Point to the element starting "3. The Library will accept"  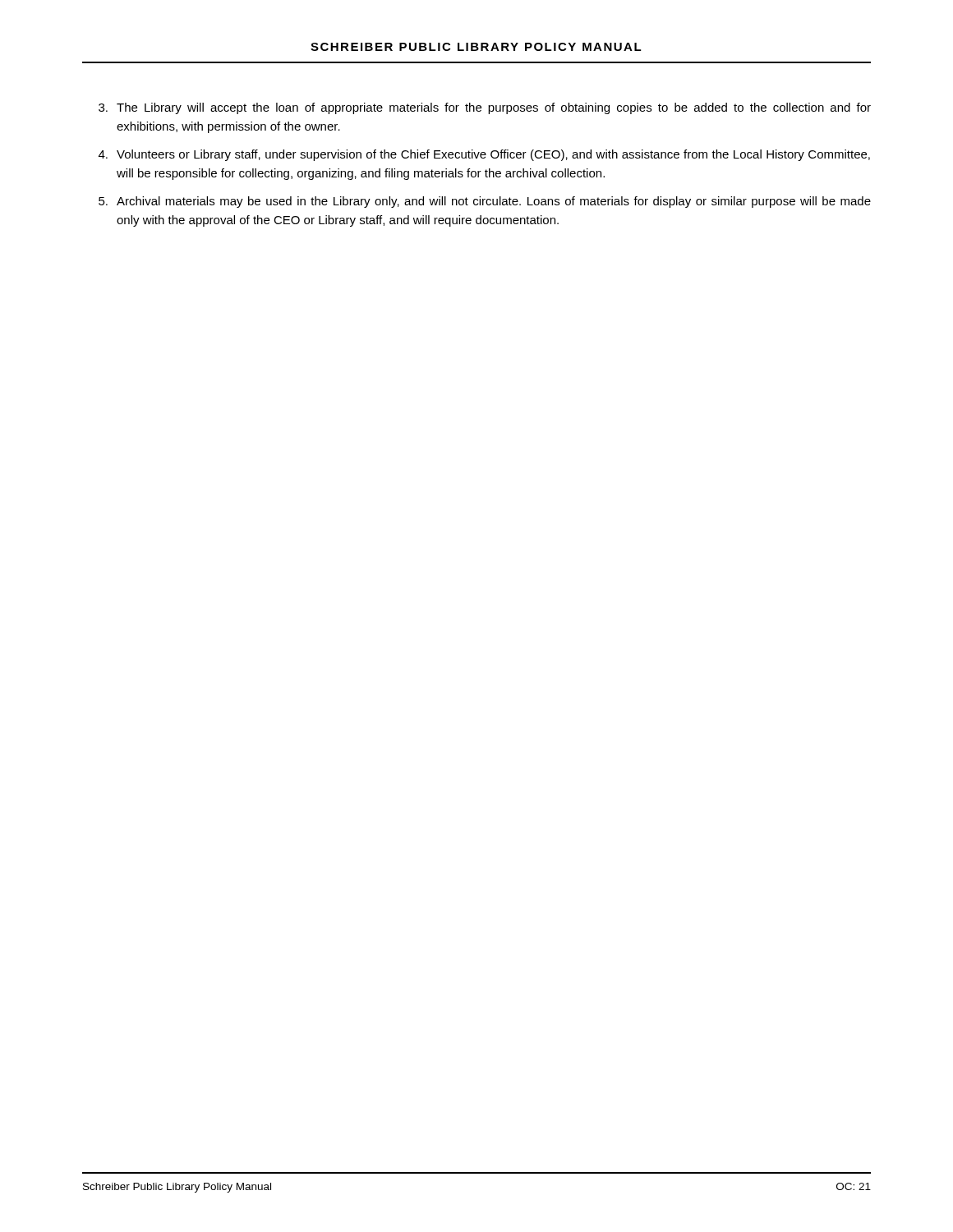pos(476,117)
